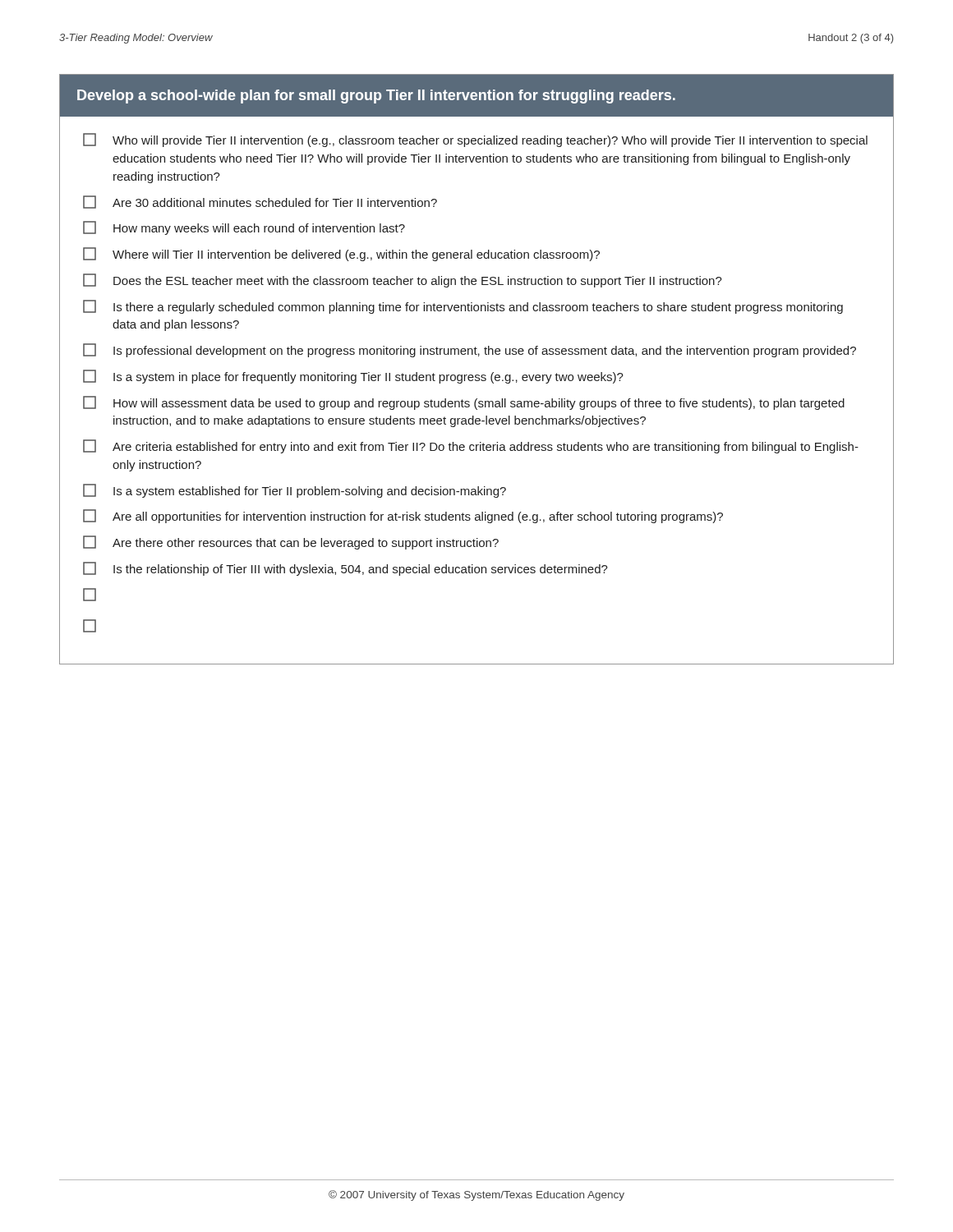Locate the block of text that opens with "Is there a"
Viewport: 953px width, 1232px height.
[x=476, y=316]
